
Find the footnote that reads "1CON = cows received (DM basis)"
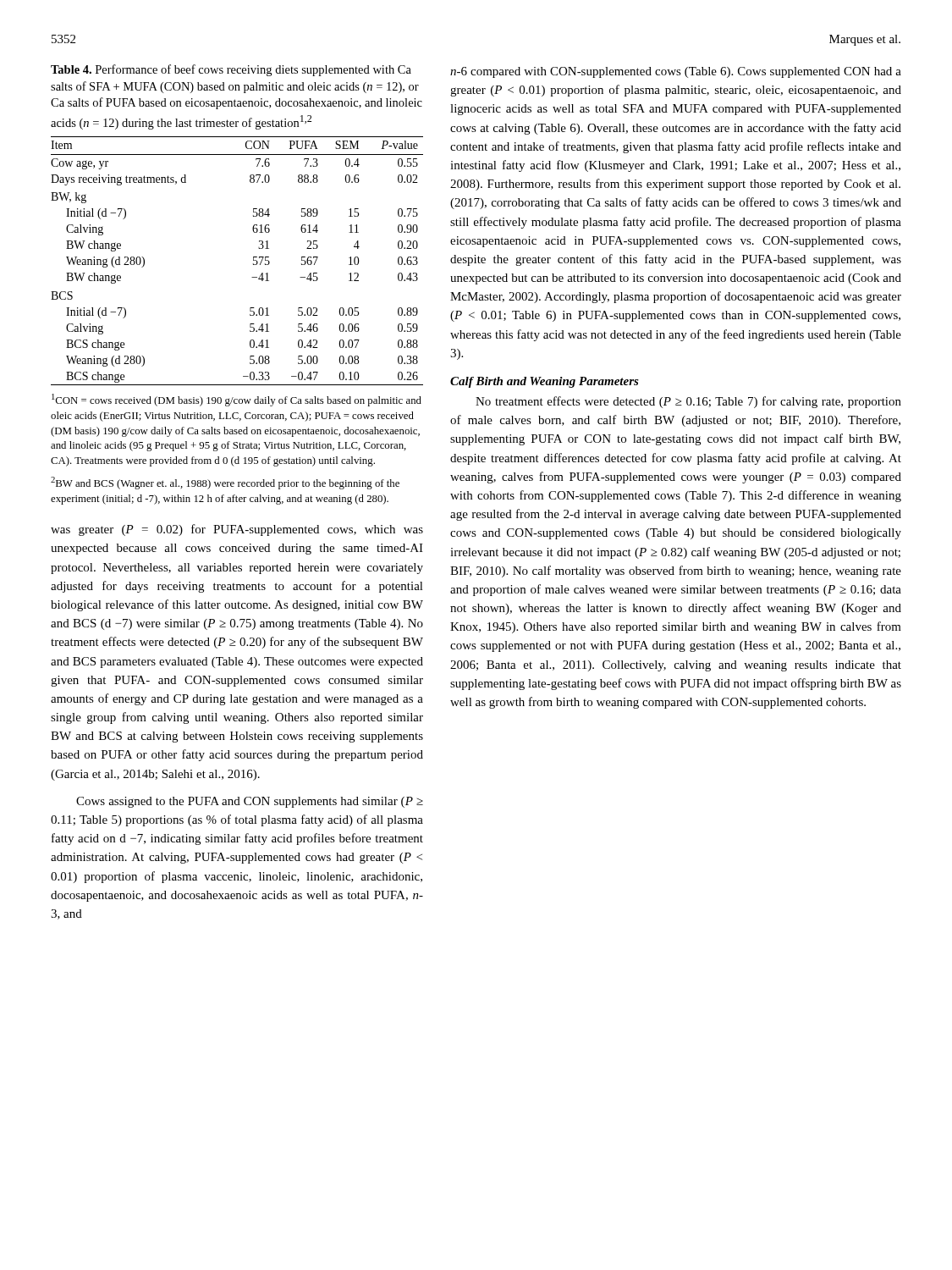(x=236, y=429)
